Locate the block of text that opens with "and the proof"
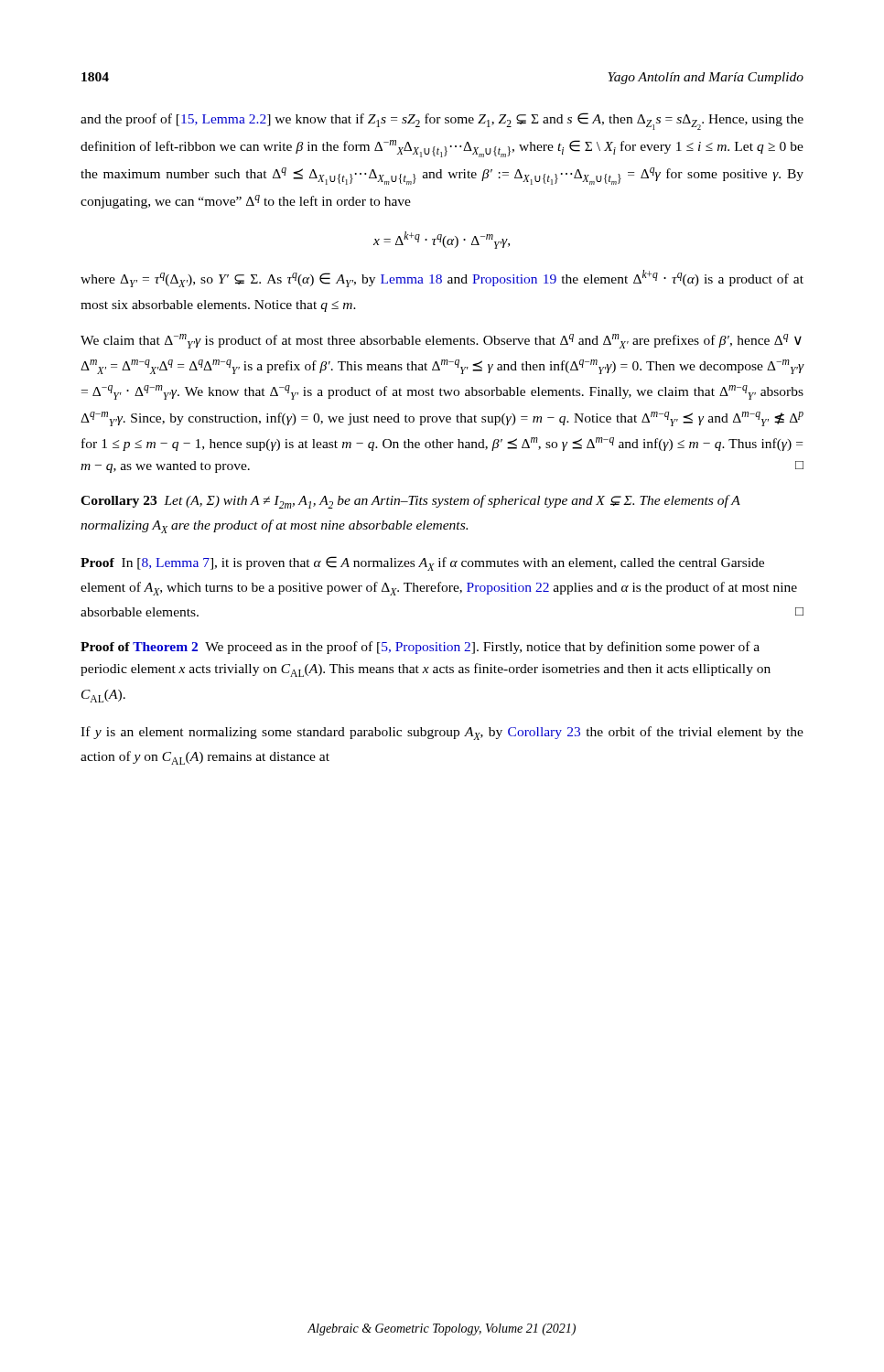Viewport: 884px width, 1372px height. pos(442,160)
